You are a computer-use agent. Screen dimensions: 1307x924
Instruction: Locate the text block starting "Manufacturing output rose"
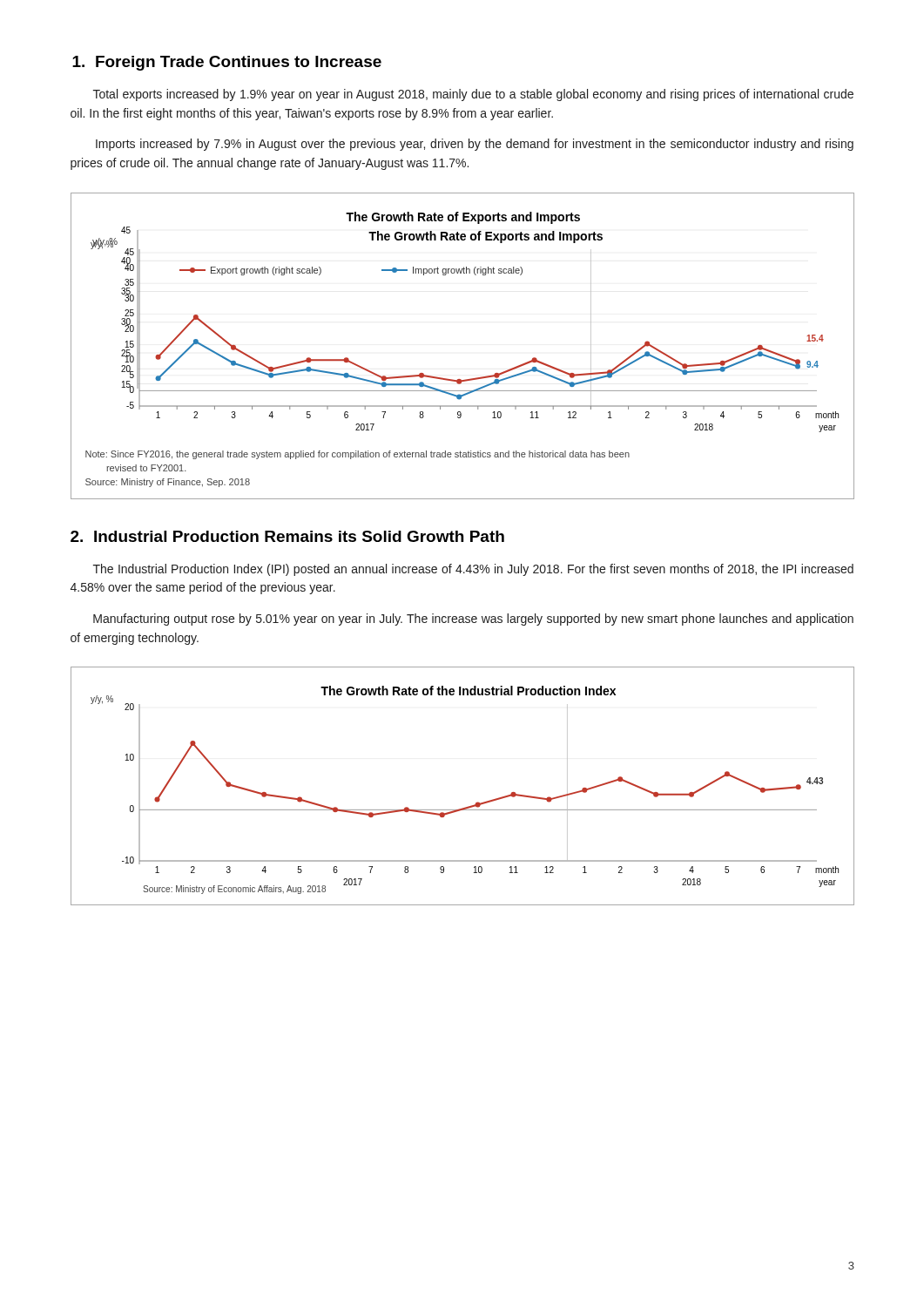[462, 628]
